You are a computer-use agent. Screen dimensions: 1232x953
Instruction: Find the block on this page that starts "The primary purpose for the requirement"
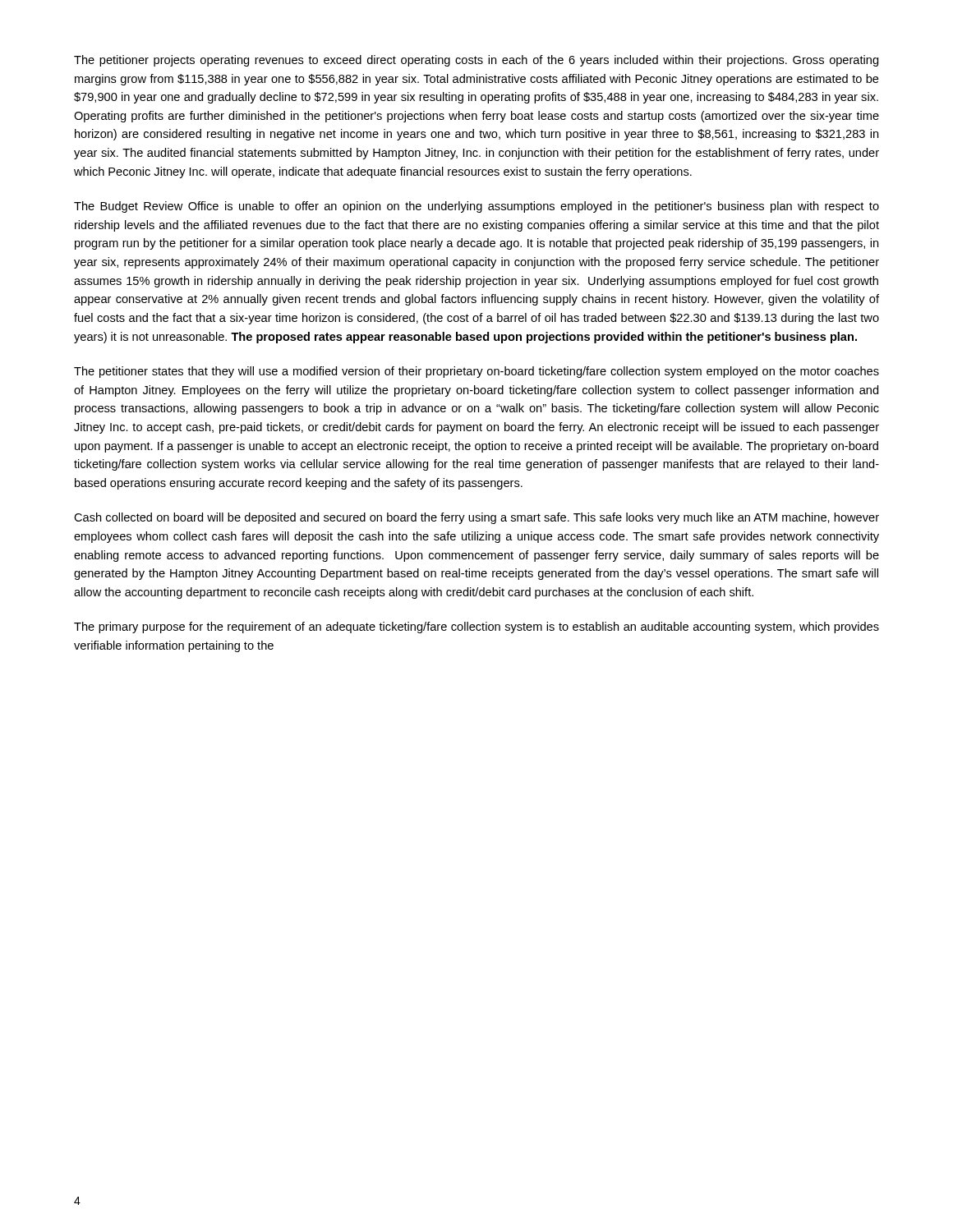coord(476,636)
